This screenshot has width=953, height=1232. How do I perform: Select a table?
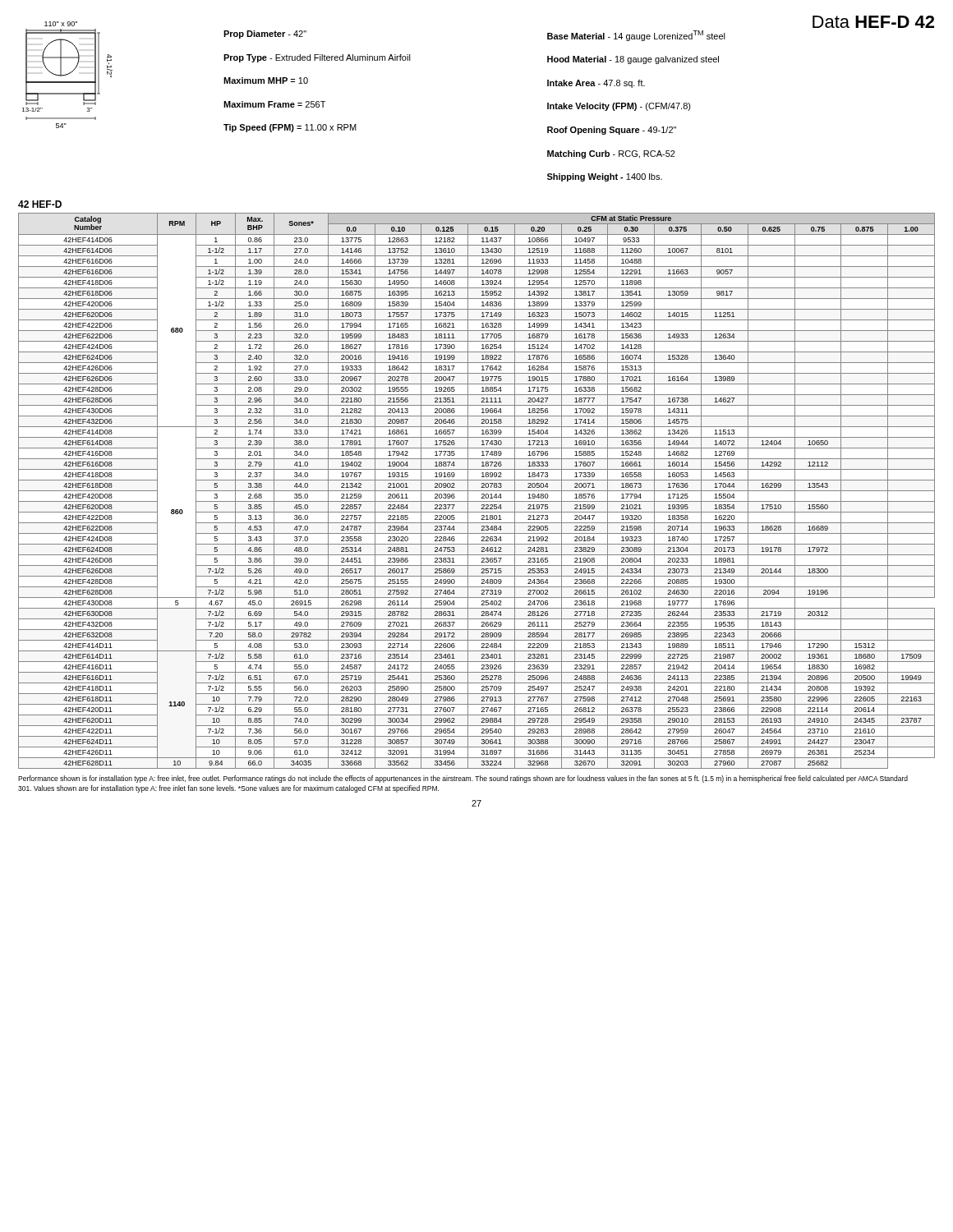coord(476,491)
